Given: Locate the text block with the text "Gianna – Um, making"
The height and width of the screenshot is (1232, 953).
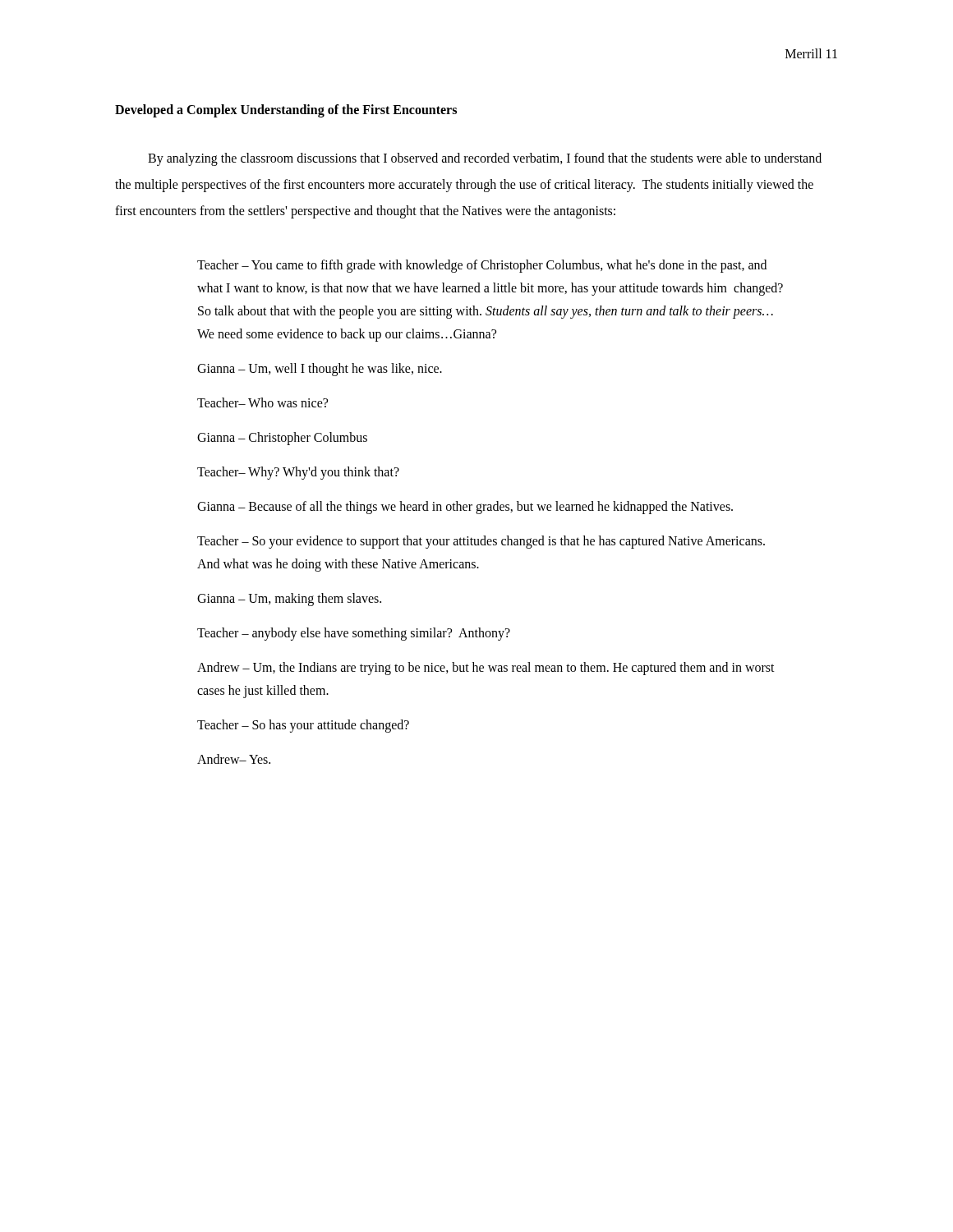Looking at the screenshot, I should pyautogui.click(x=290, y=598).
